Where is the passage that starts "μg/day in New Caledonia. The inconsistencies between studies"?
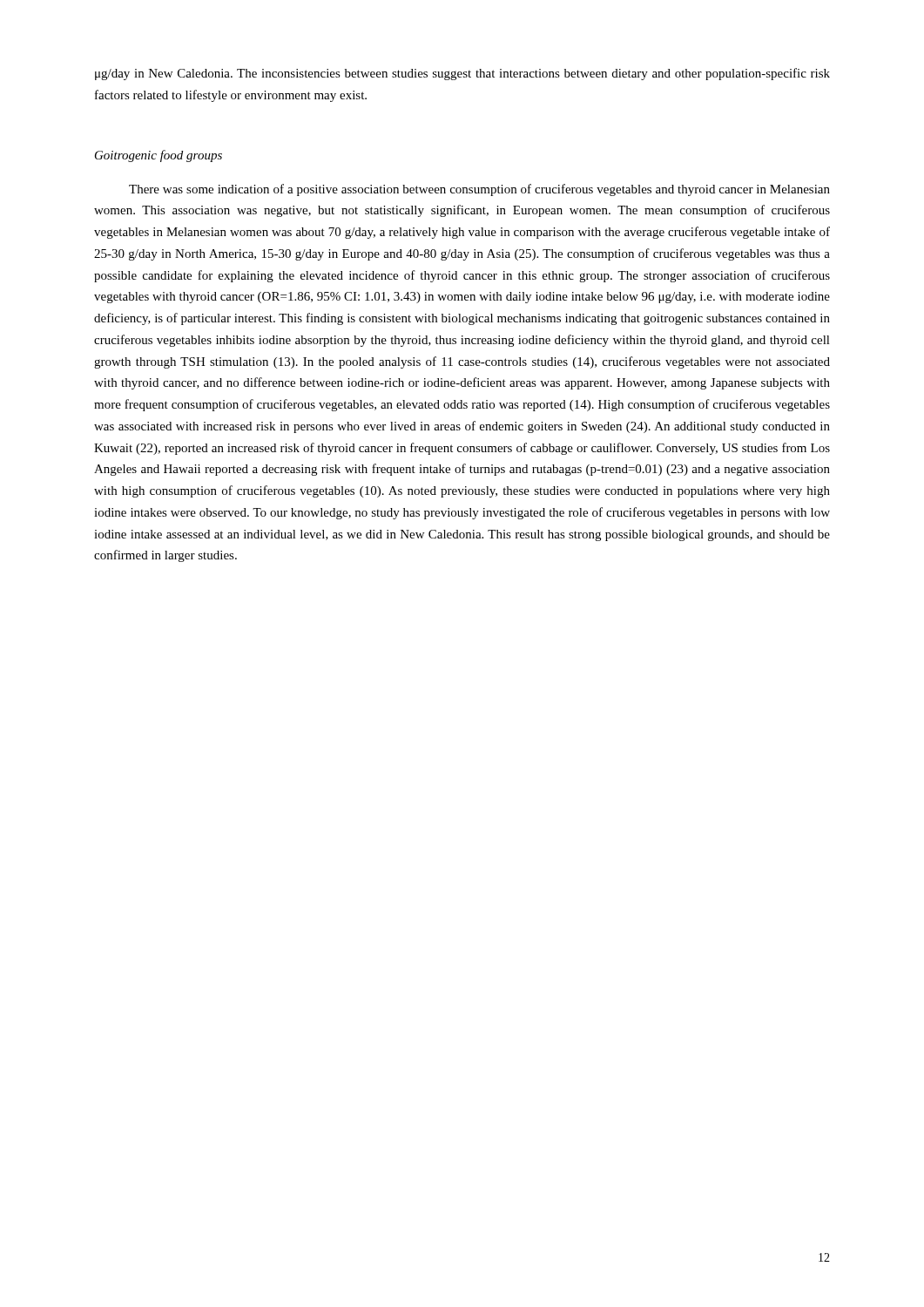 (462, 84)
